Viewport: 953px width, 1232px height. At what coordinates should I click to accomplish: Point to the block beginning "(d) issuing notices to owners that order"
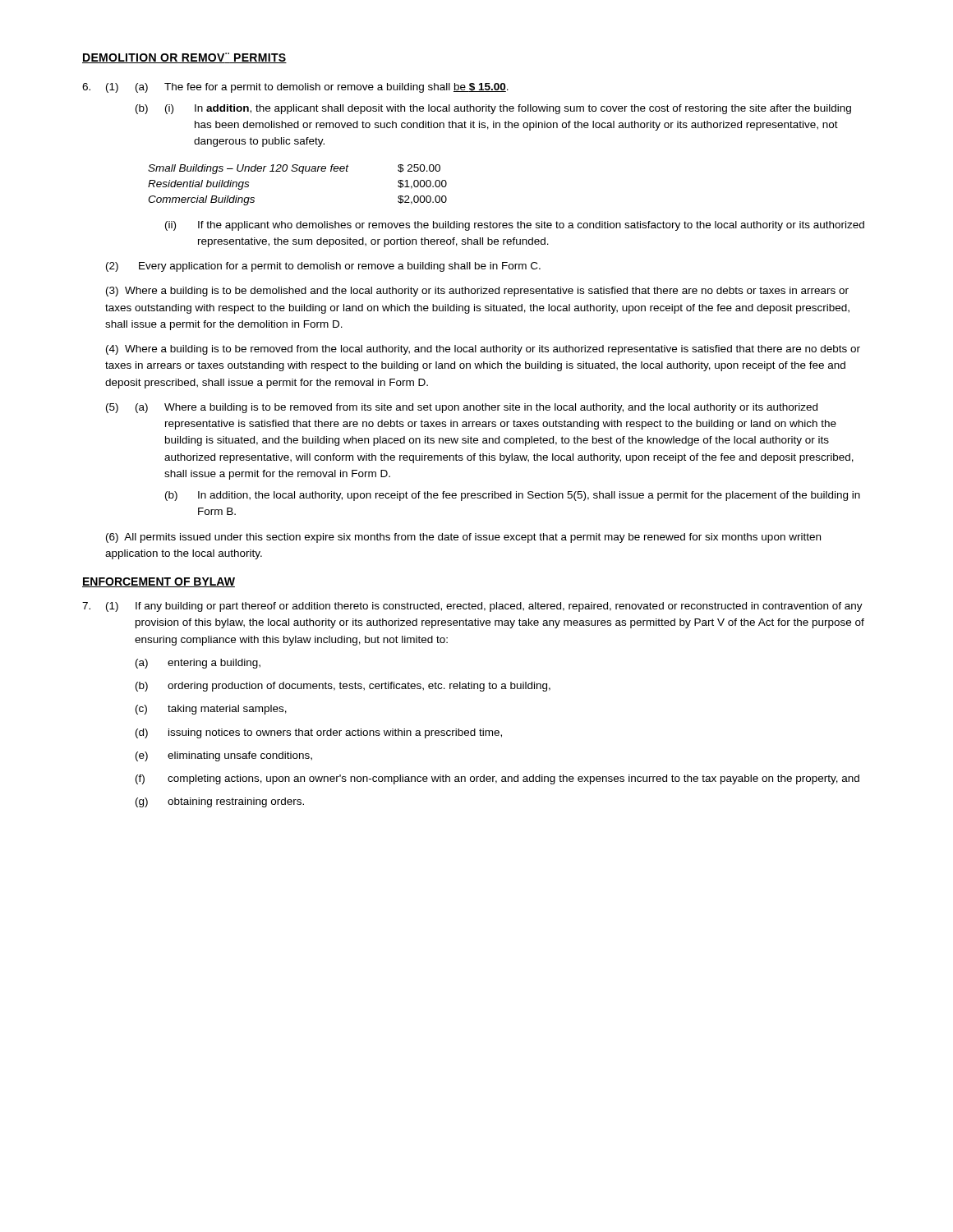[503, 732]
